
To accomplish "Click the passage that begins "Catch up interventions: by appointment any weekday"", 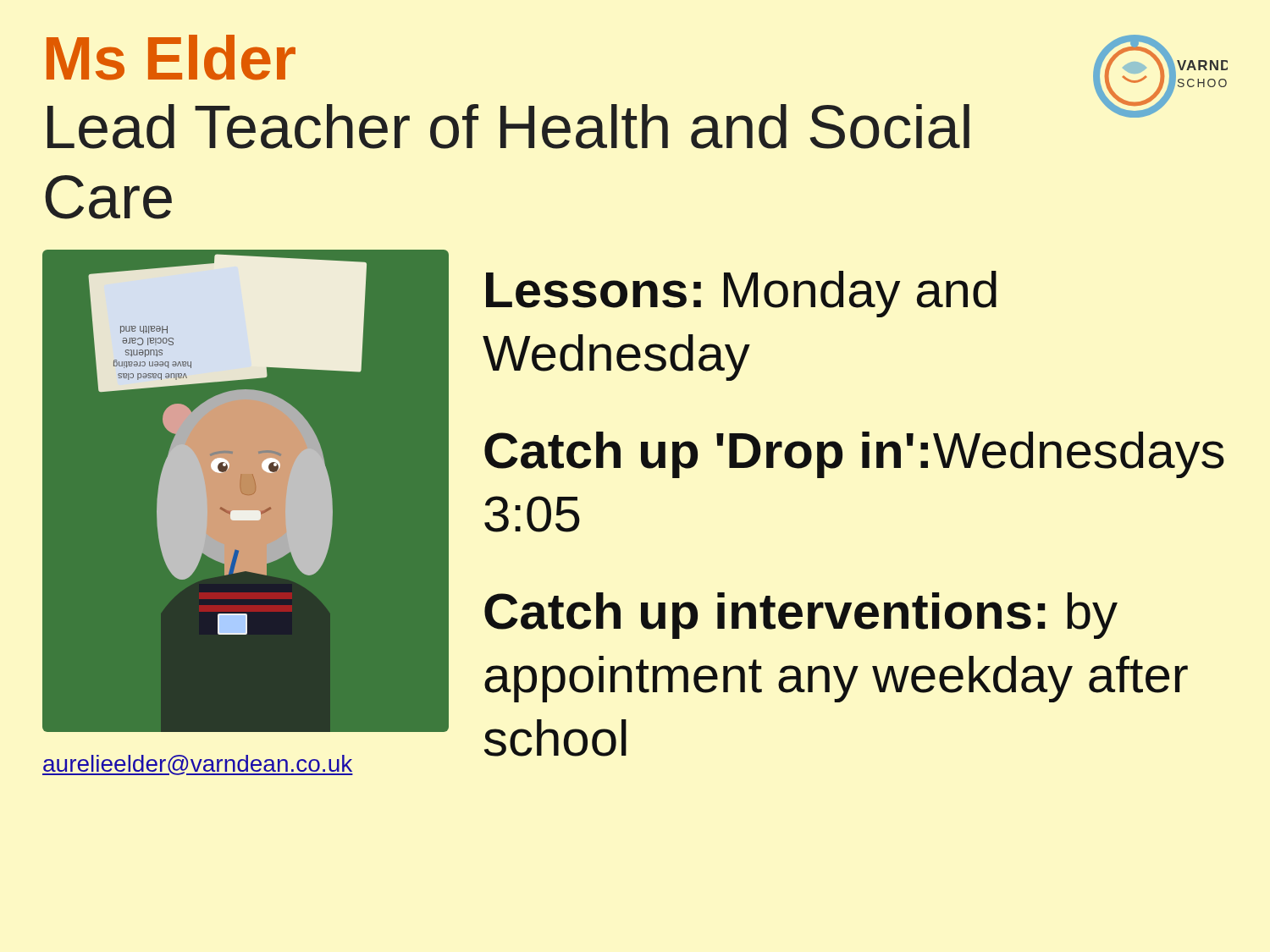I will pos(855,675).
